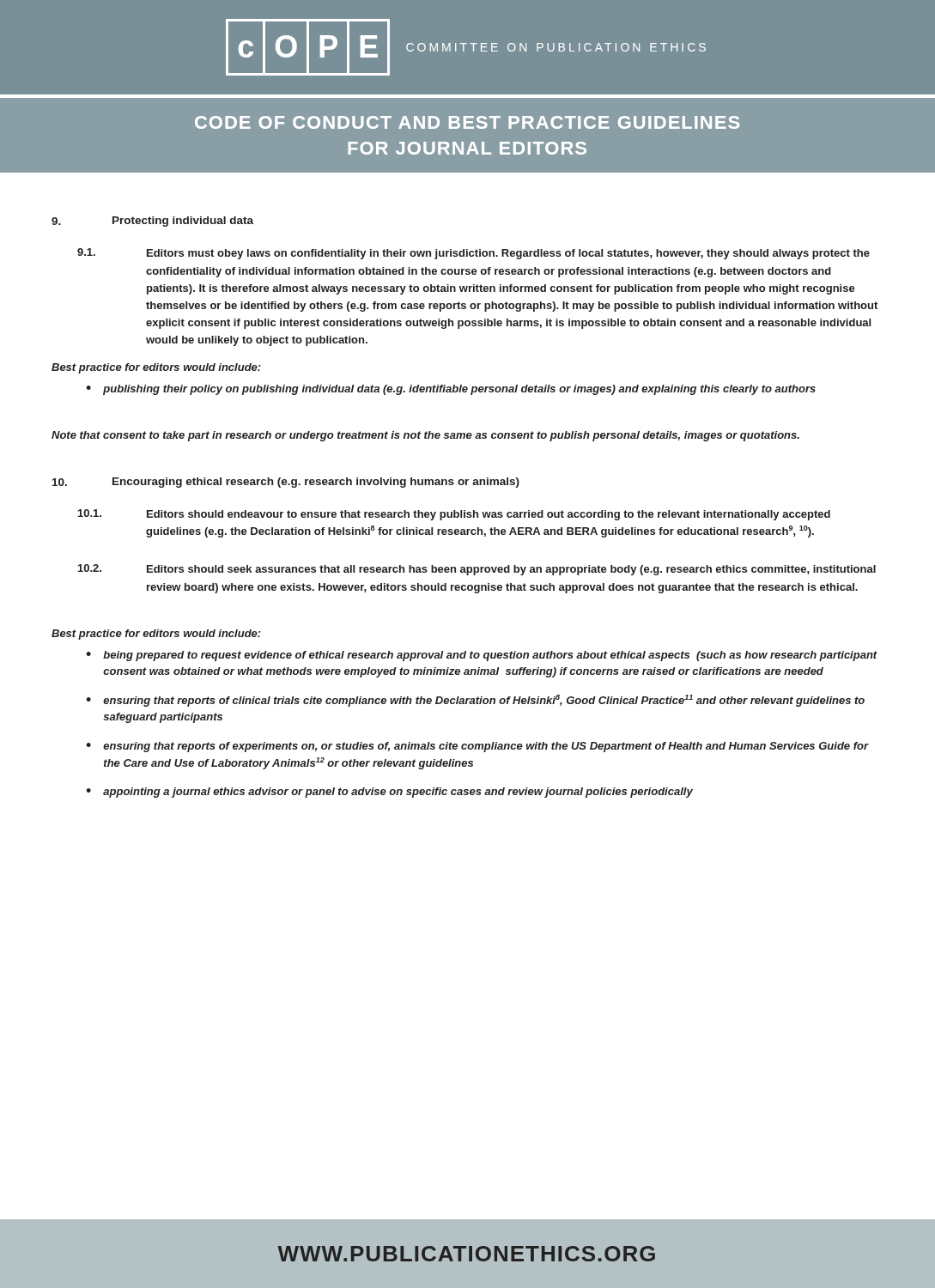This screenshot has height=1288, width=935.
Task: Point to the section header beginning "10. Encouraging ethical research (e.g."
Action: [468, 482]
